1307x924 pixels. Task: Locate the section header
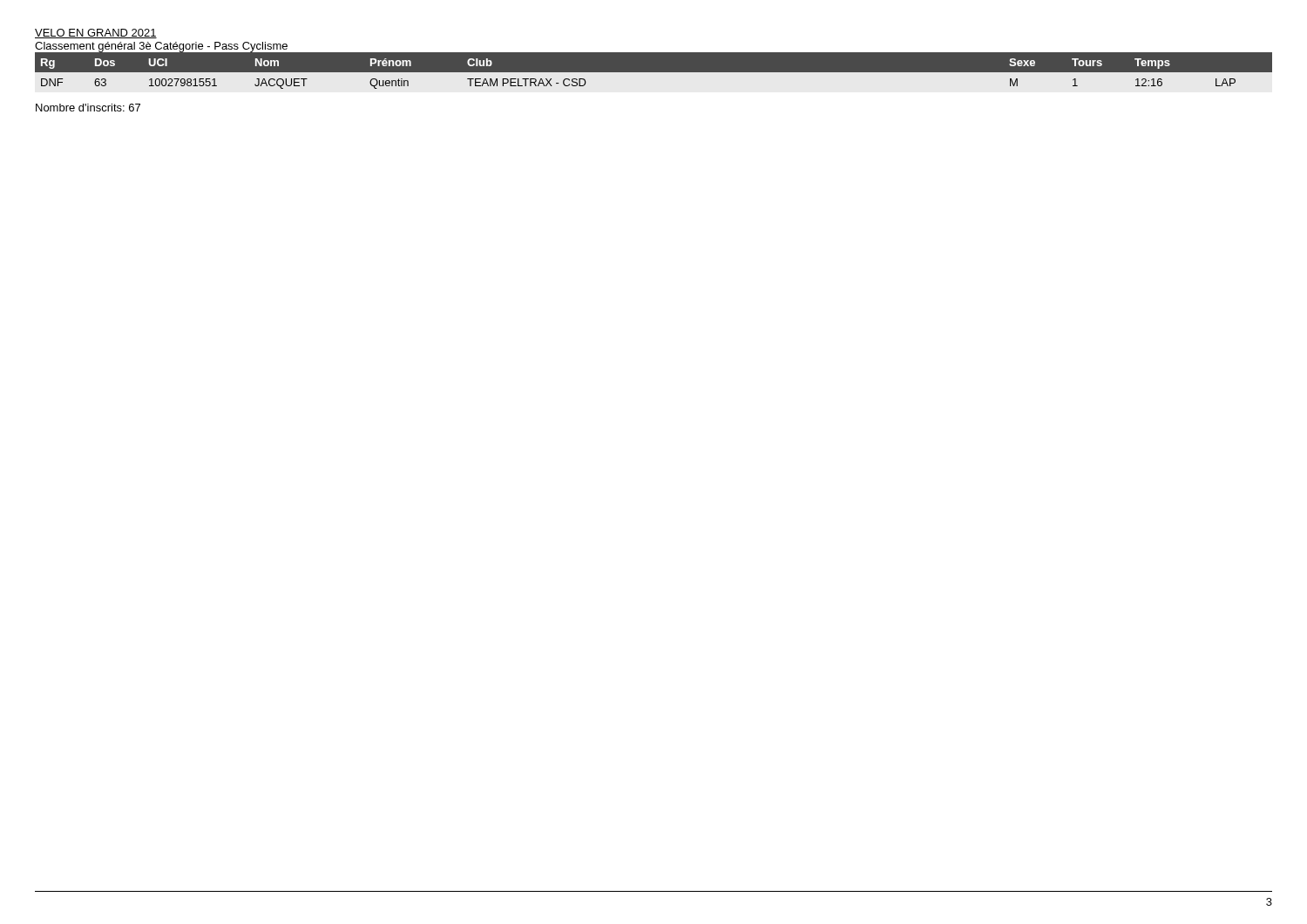pyautogui.click(x=161, y=46)
